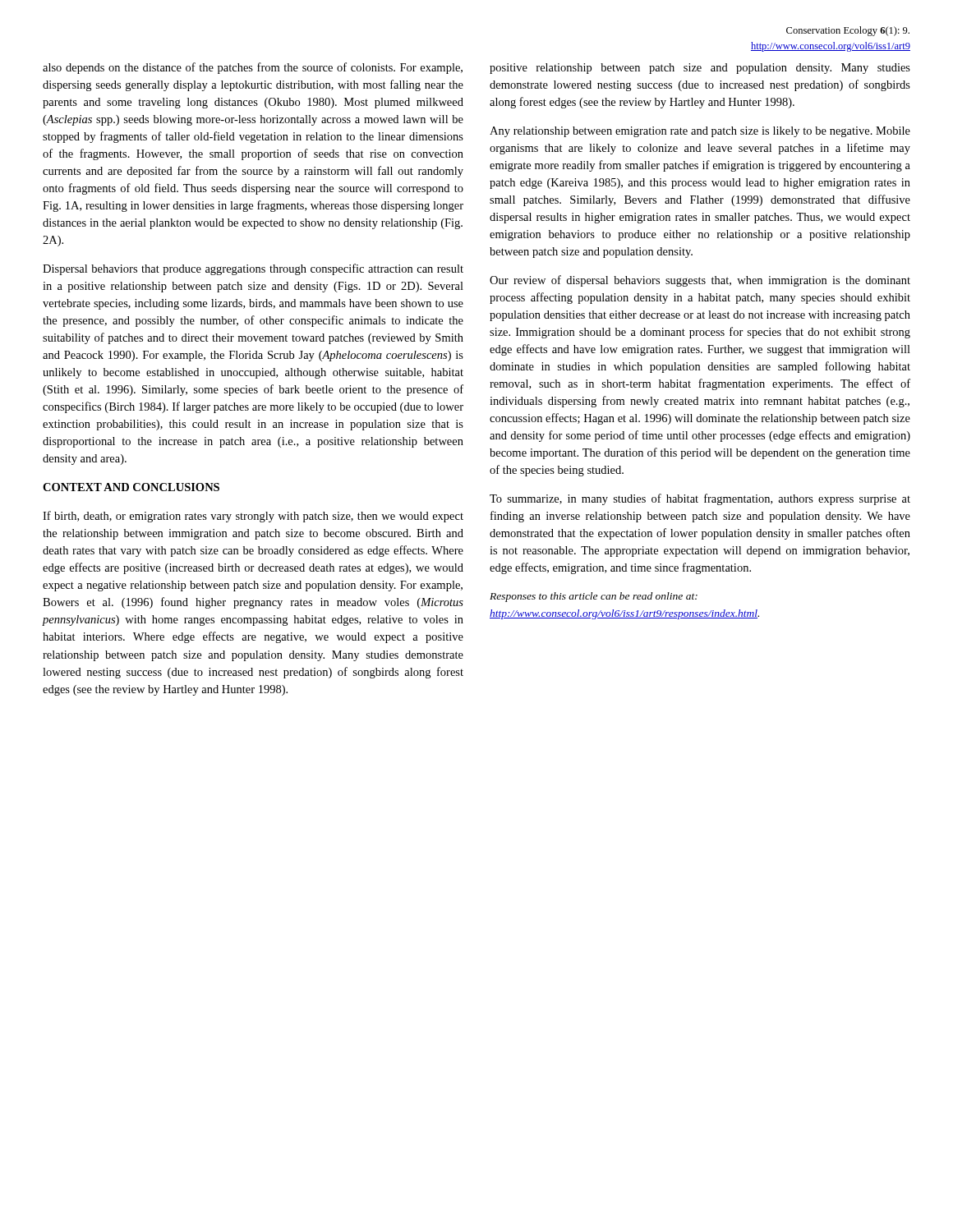This screenshot has height=1232, width=953.
Task: Locate the text block with the text "If birth, death,"
Action: coord(253,603)
